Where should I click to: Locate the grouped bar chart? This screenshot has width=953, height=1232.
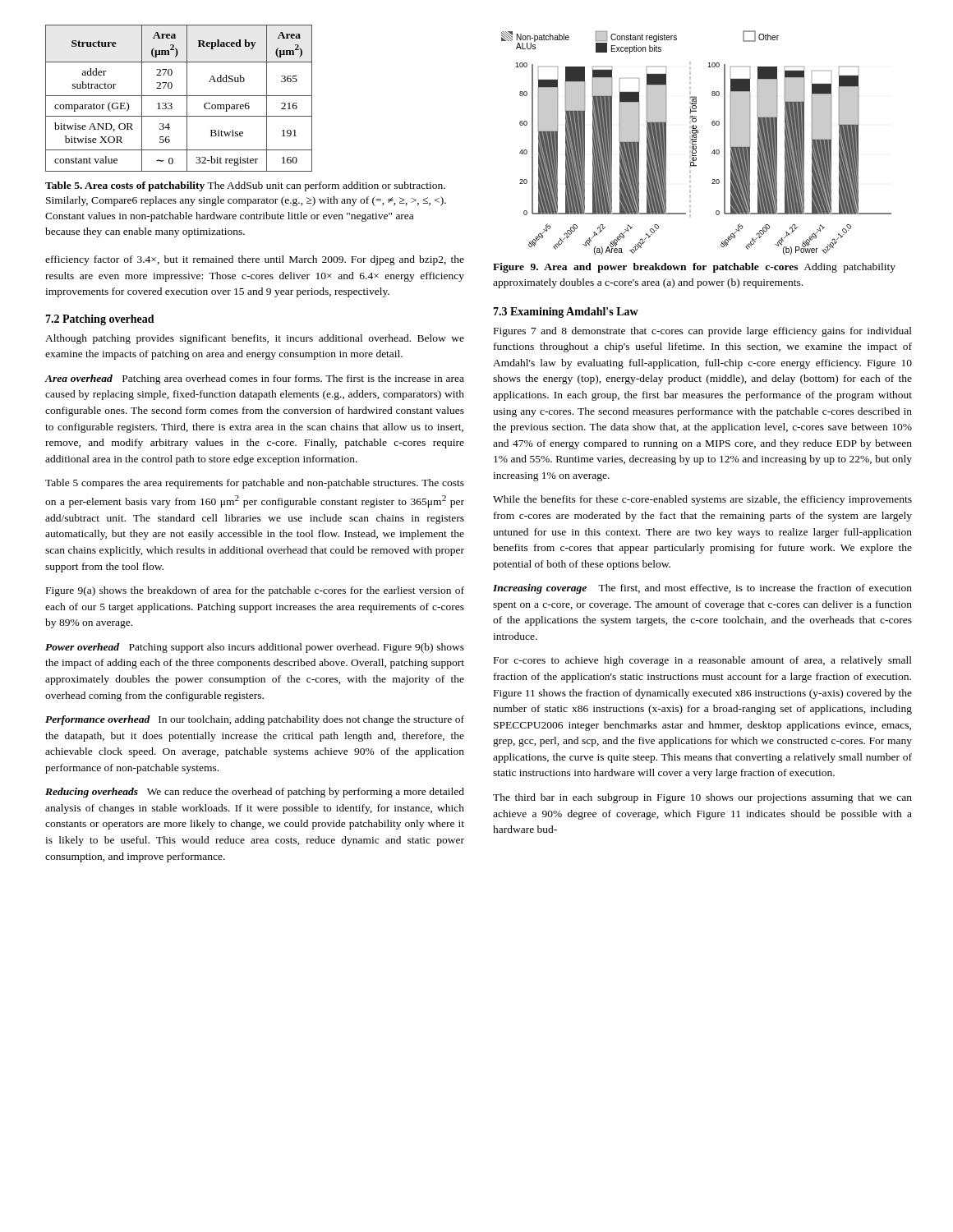[x=698, y=140]
